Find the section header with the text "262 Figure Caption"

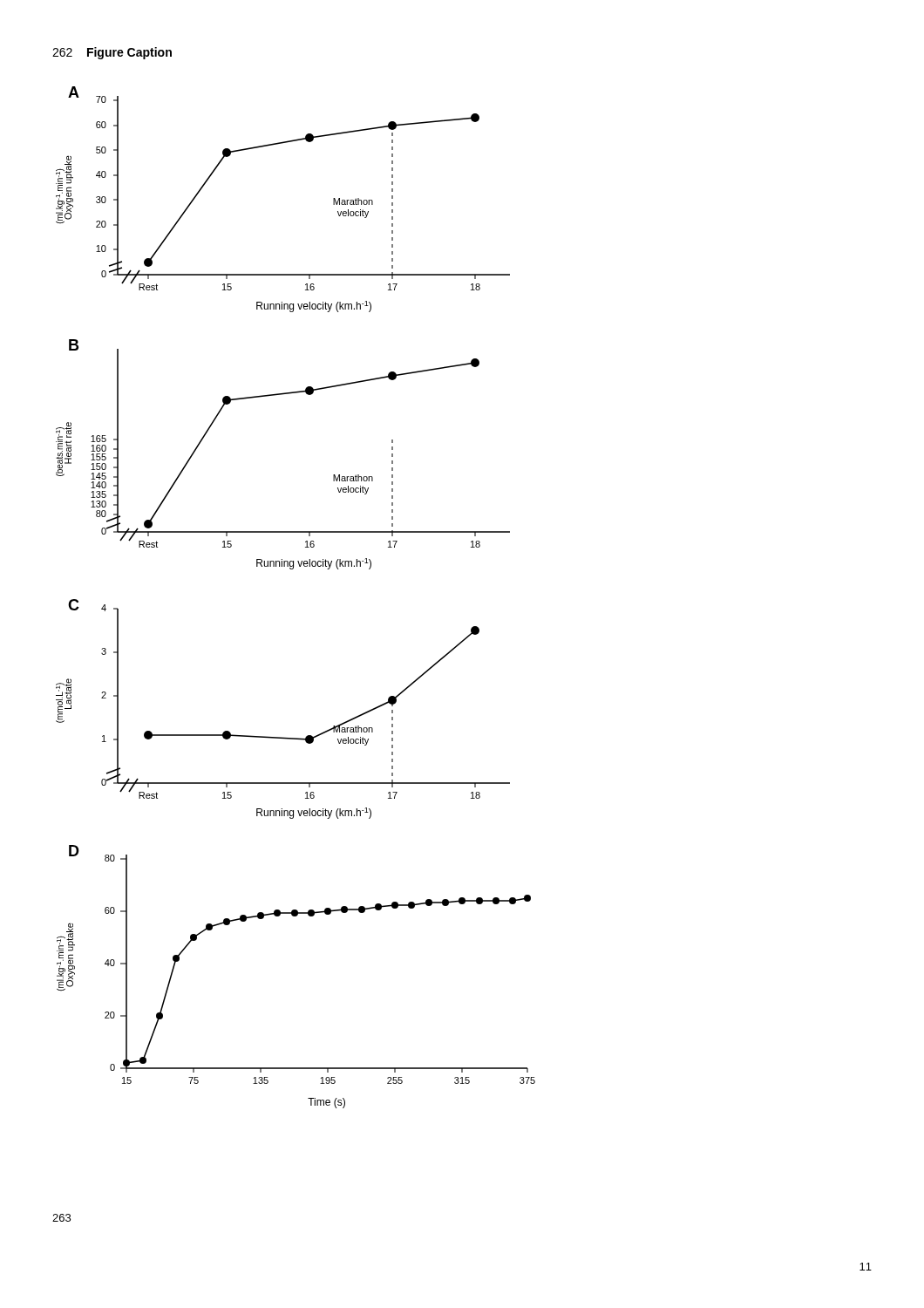click(112, 52)
